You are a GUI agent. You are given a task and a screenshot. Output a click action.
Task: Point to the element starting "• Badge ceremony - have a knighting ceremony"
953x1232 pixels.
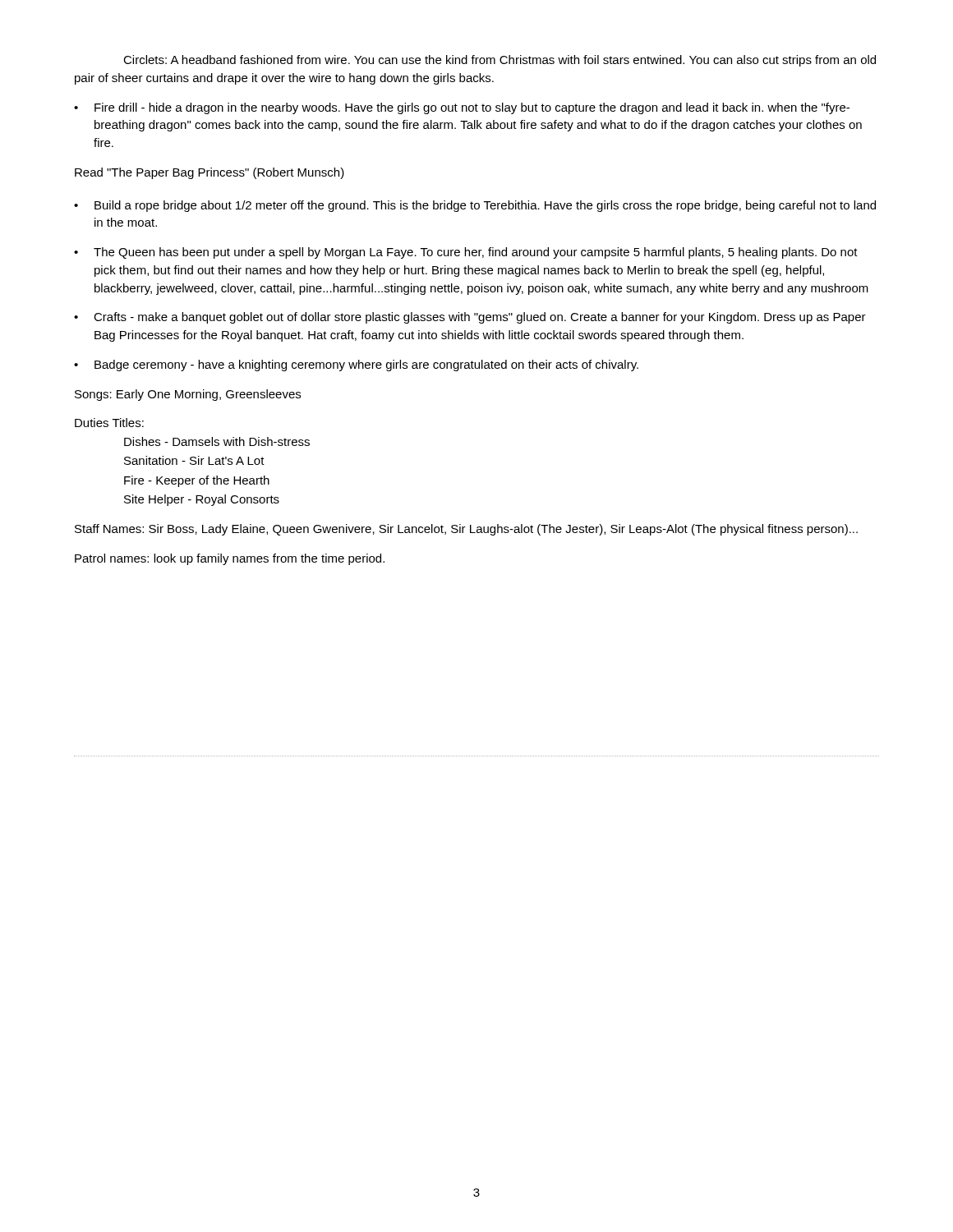click(x=357, y=364)
